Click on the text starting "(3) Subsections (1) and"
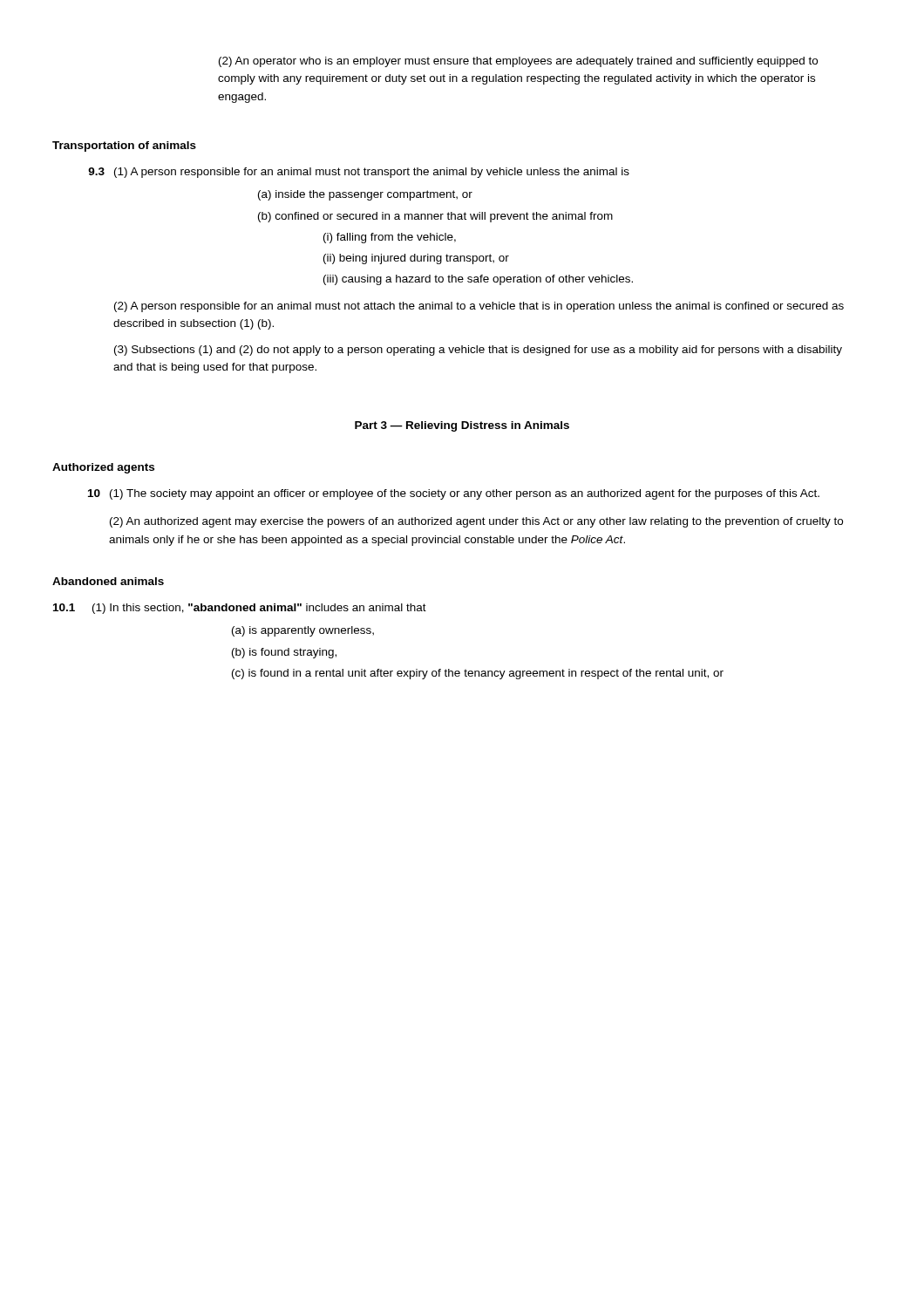Screen dimensions: 1308x924 478,358
